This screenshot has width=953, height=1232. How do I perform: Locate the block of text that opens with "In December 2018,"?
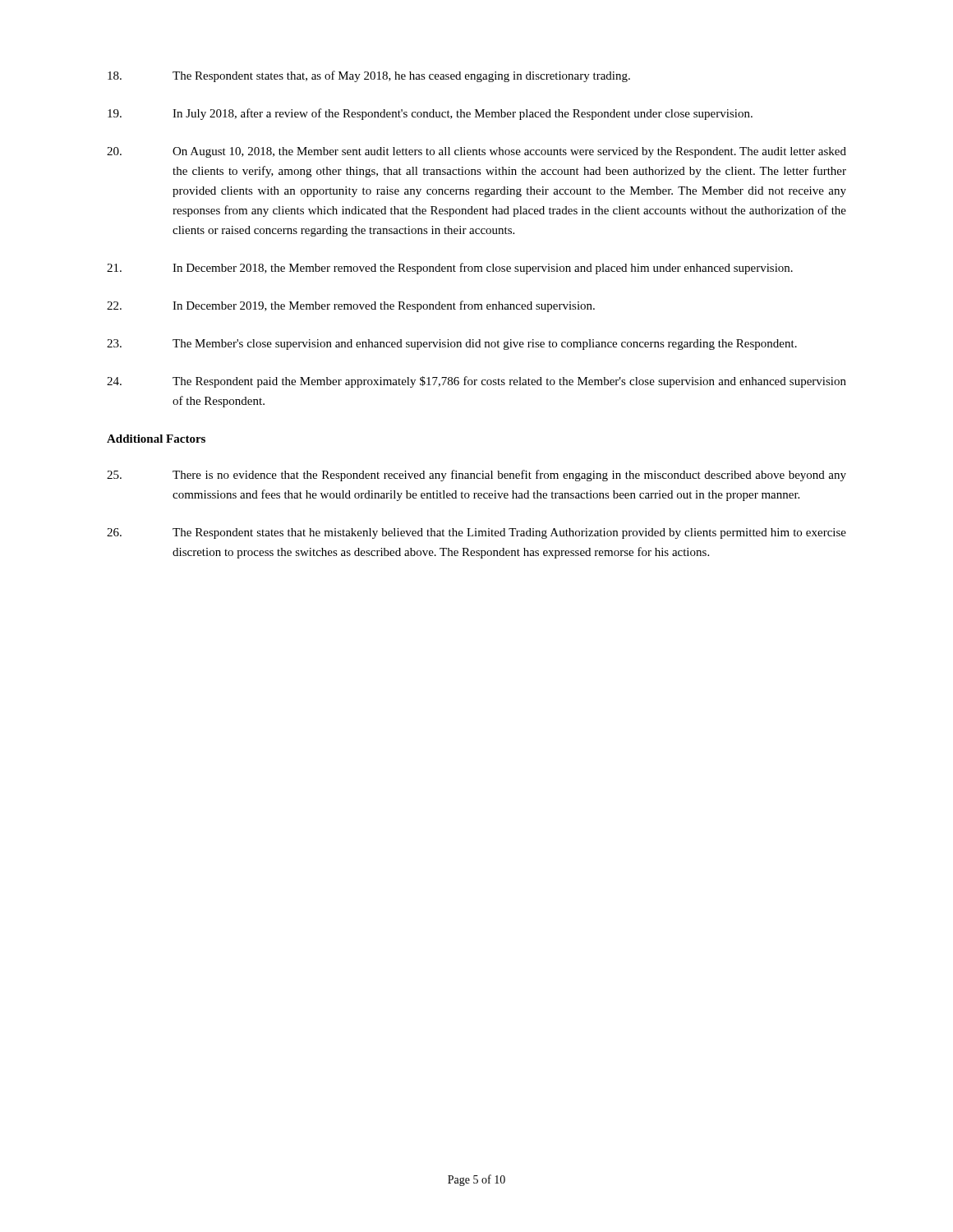pos(476,268)
